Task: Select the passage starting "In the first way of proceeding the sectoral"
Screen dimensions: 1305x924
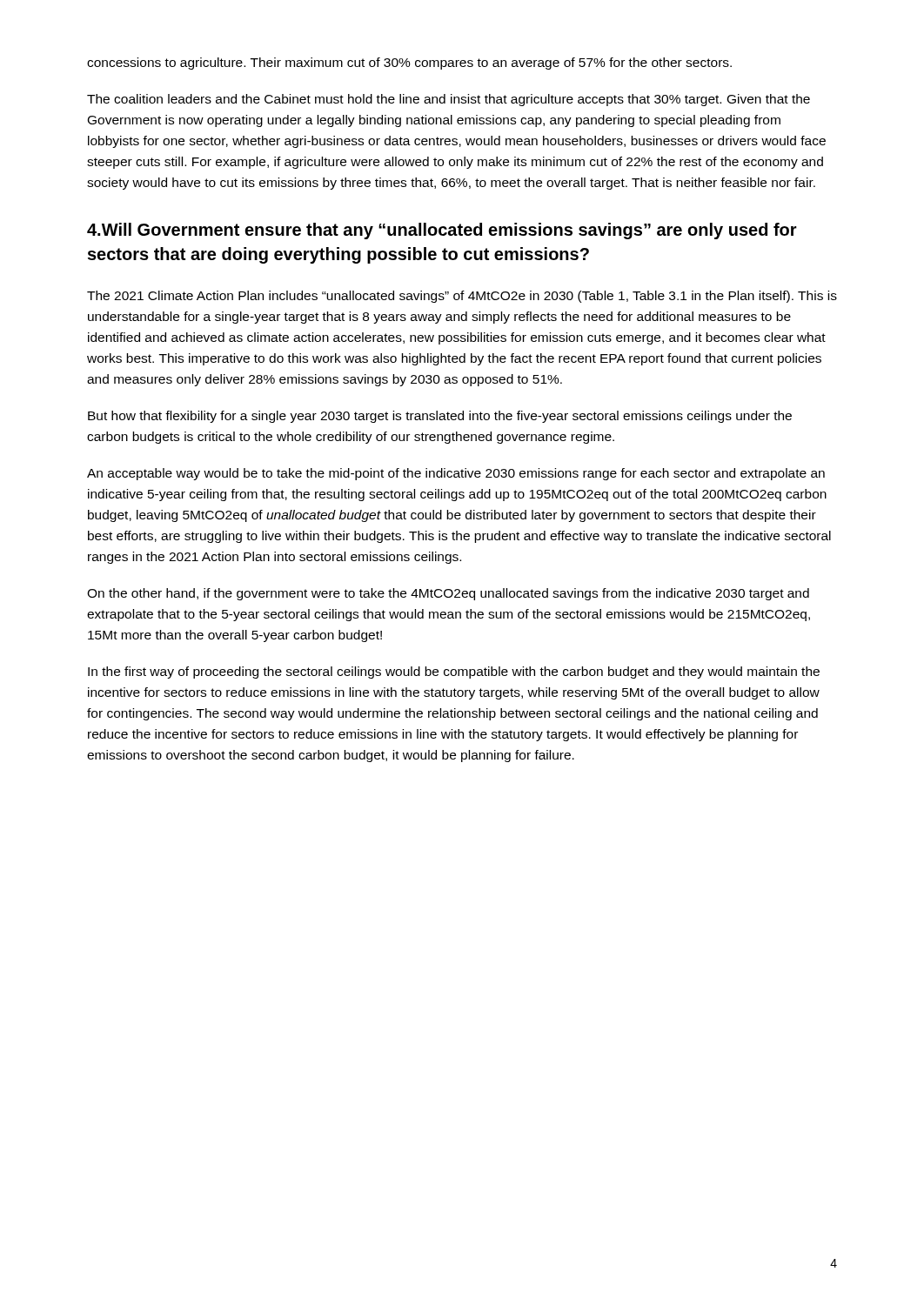Action: click(x=454, y=713)
